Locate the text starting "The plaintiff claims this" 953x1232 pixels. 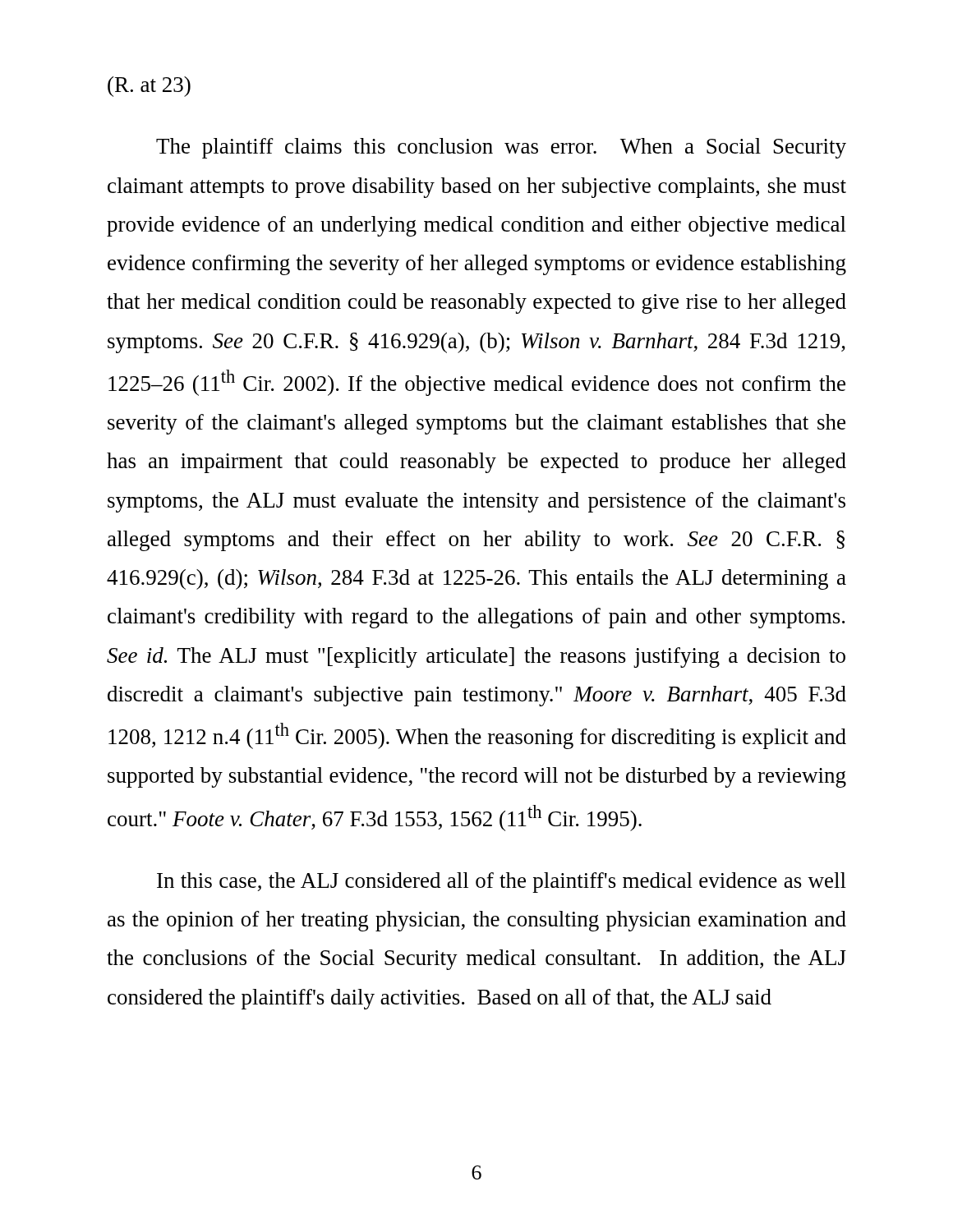click(374, 148)
